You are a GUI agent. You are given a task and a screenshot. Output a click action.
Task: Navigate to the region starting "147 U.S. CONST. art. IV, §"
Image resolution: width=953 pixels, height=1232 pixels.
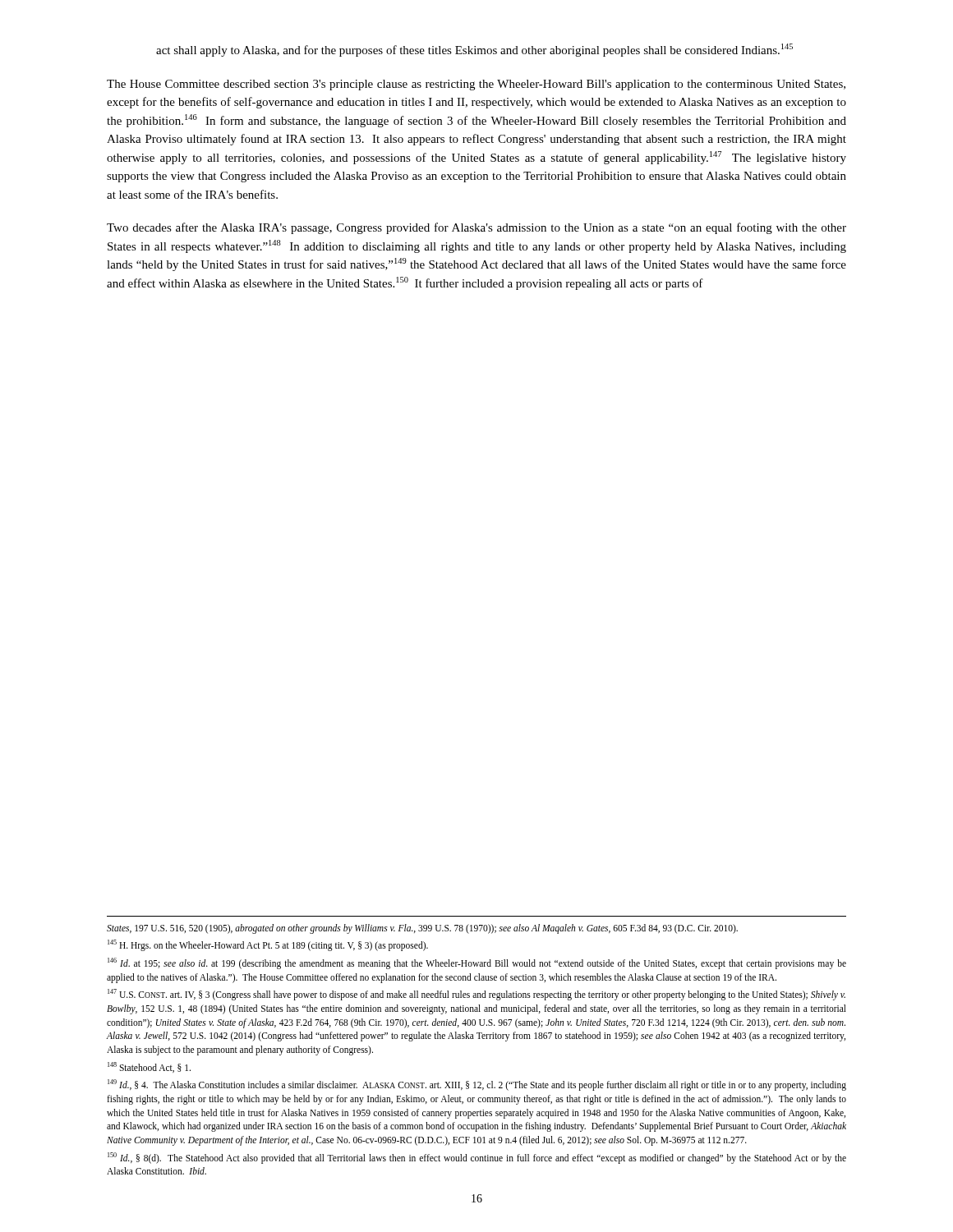476,1022
